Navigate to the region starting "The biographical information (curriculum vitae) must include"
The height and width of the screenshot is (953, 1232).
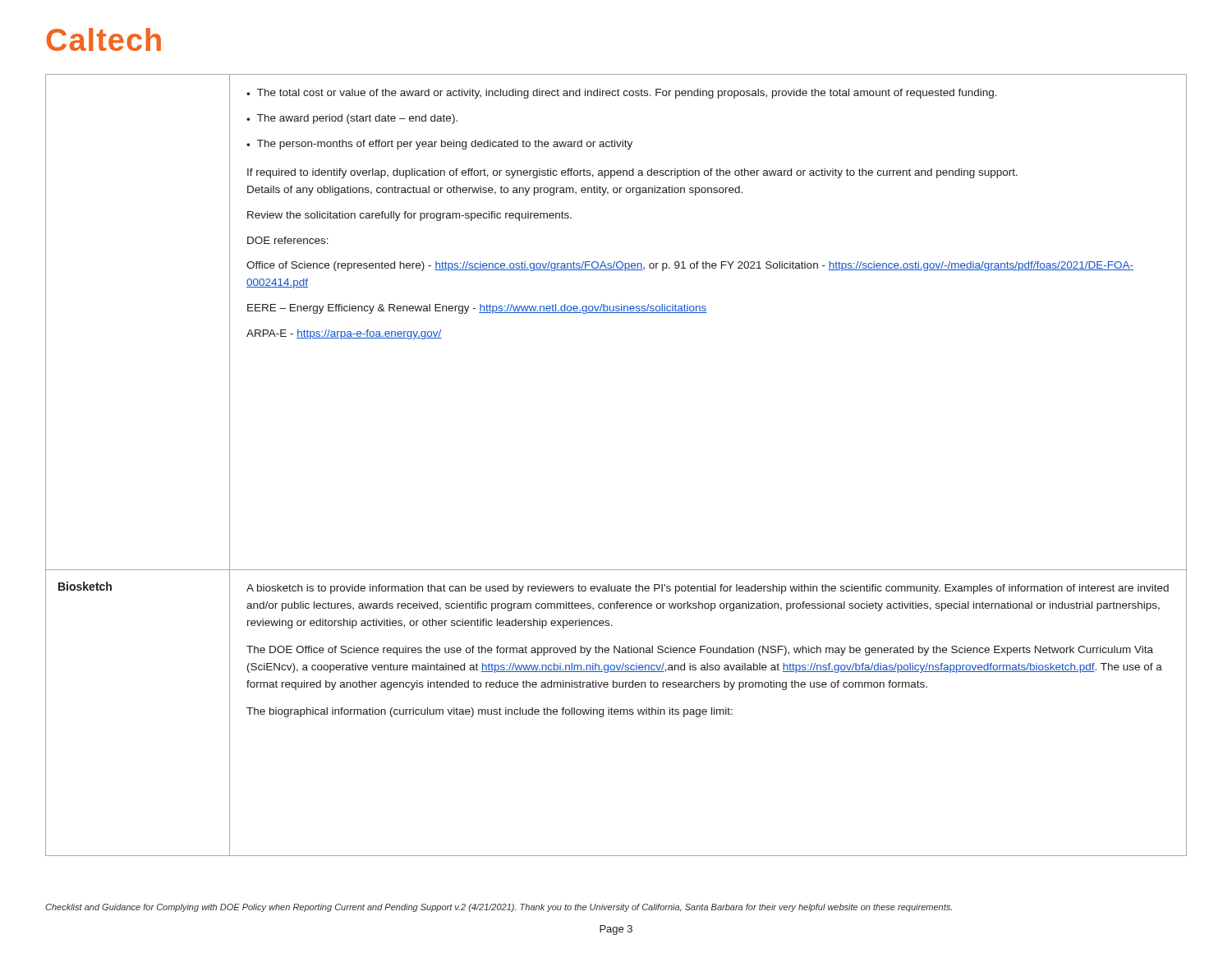coord(490,711)
